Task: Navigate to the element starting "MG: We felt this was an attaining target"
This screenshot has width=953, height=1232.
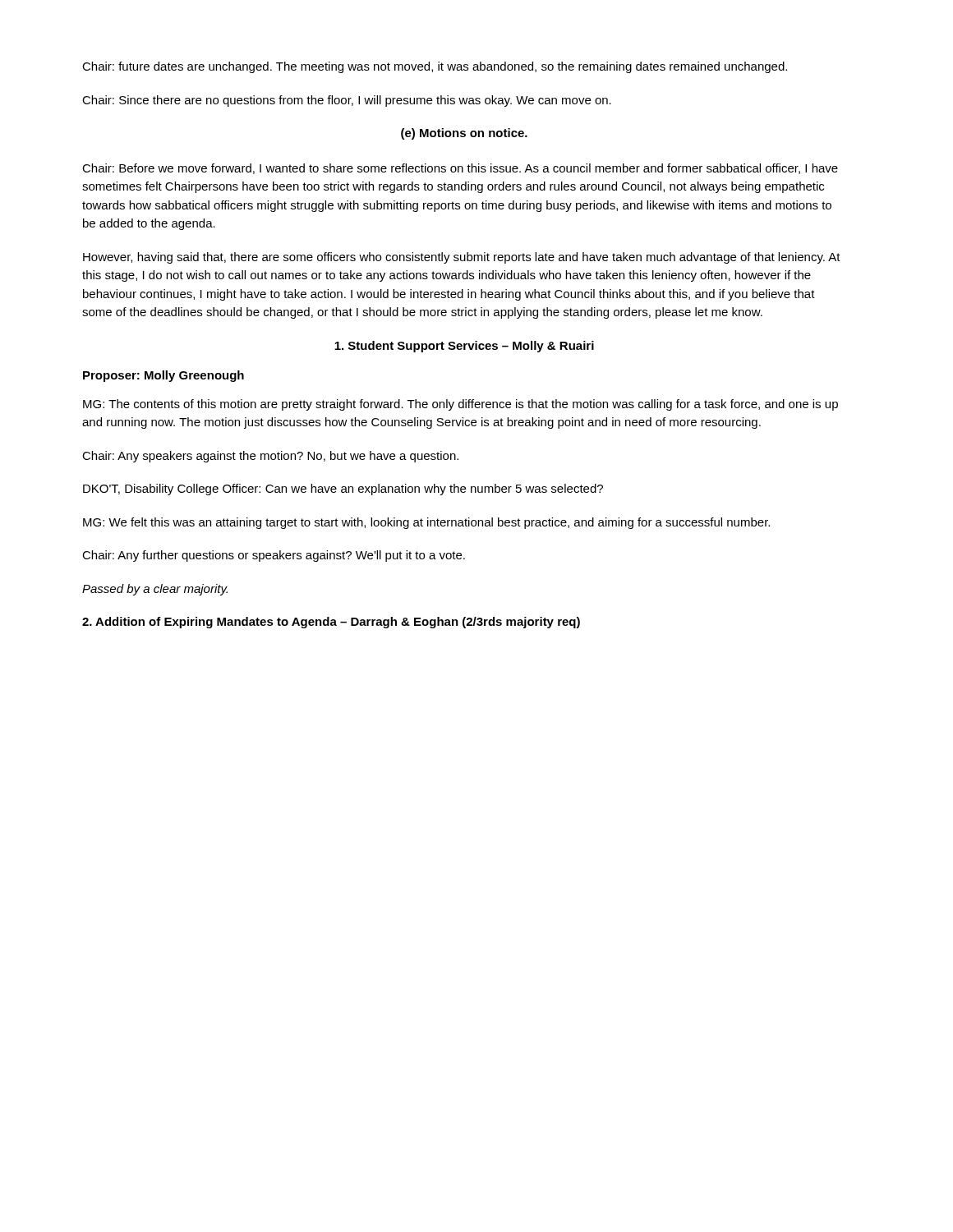Action: 427,522
